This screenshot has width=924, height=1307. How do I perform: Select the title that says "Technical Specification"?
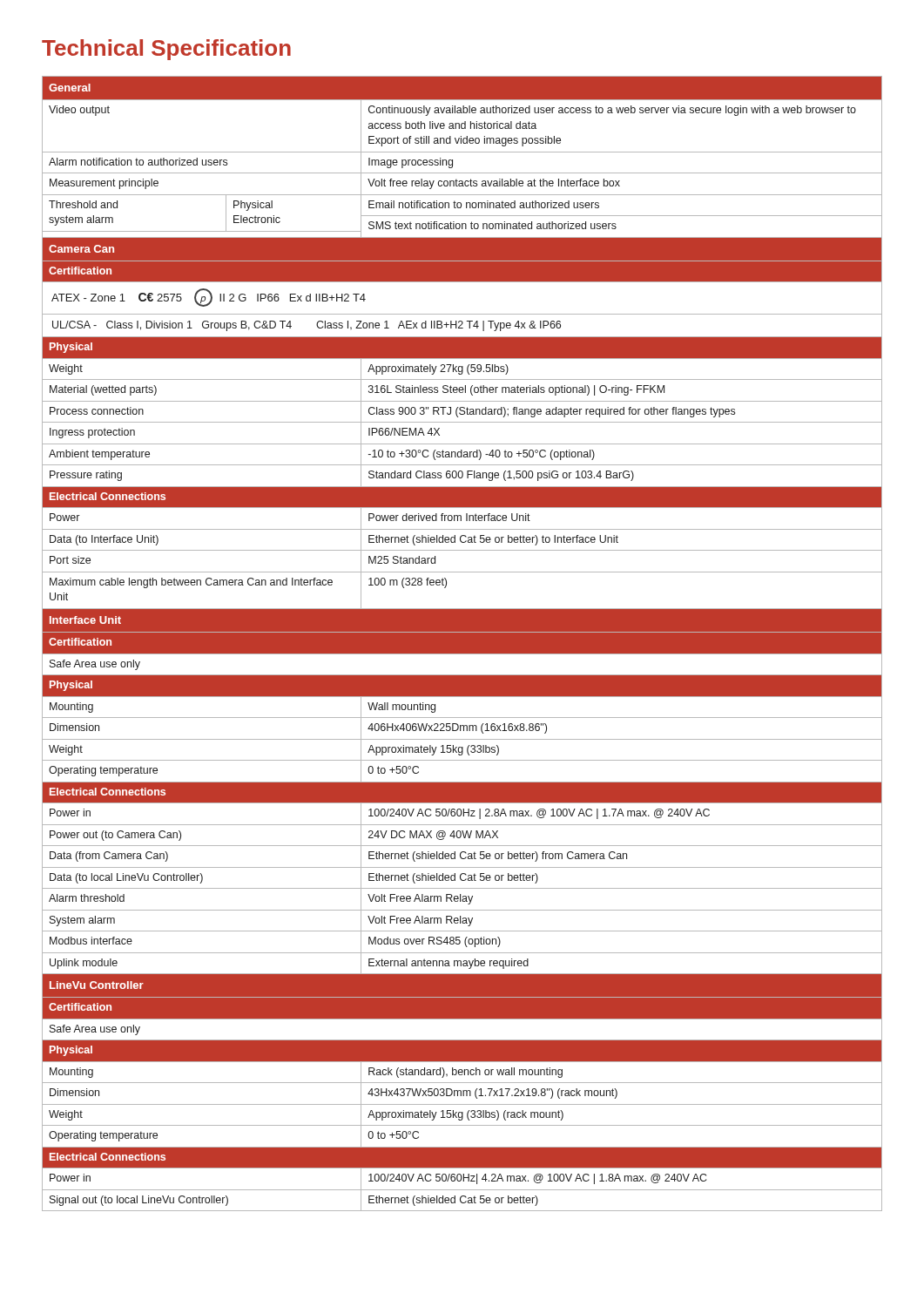coord(167,48)
